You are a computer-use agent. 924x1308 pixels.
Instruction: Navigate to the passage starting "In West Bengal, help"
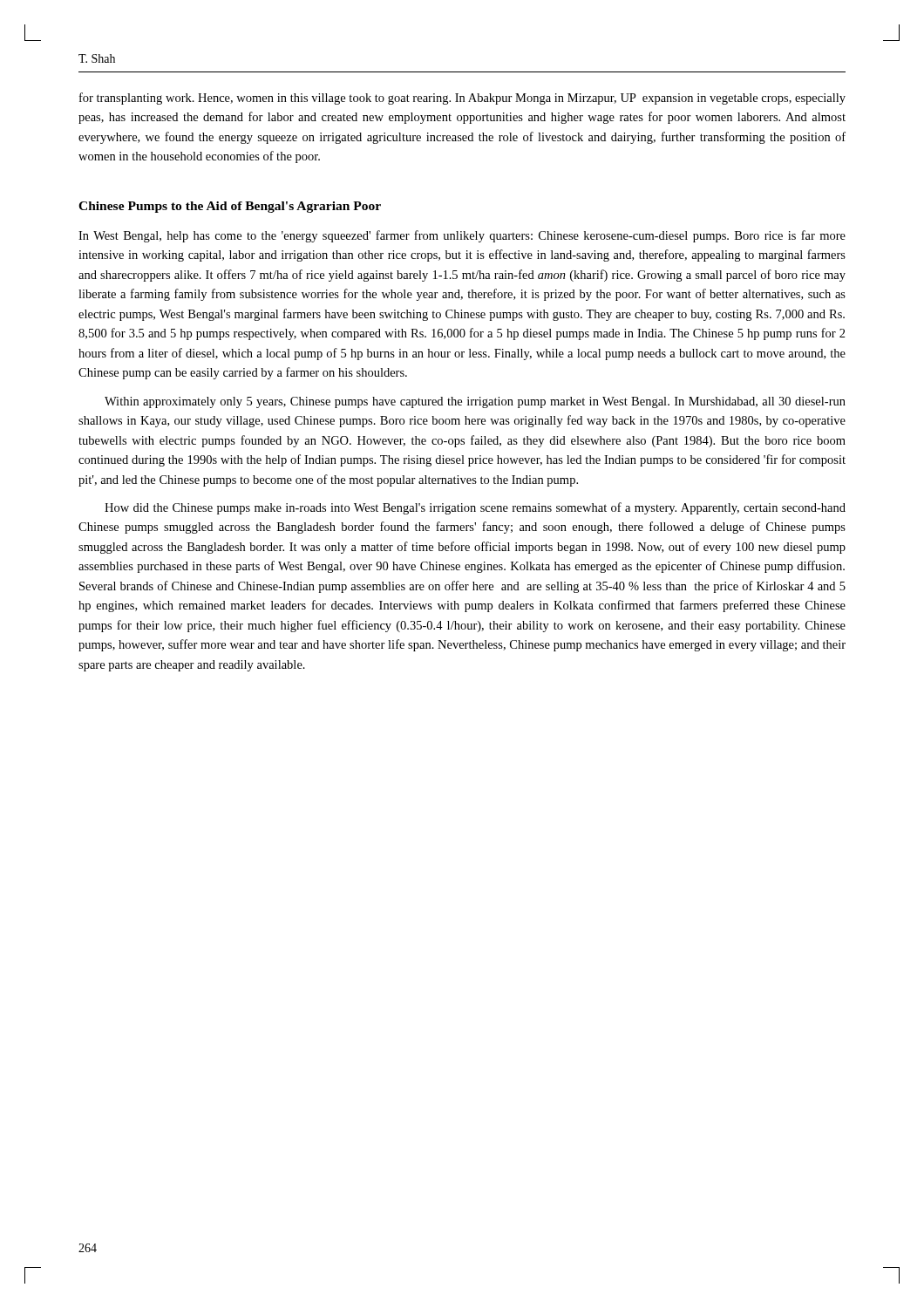click(462, 304)
